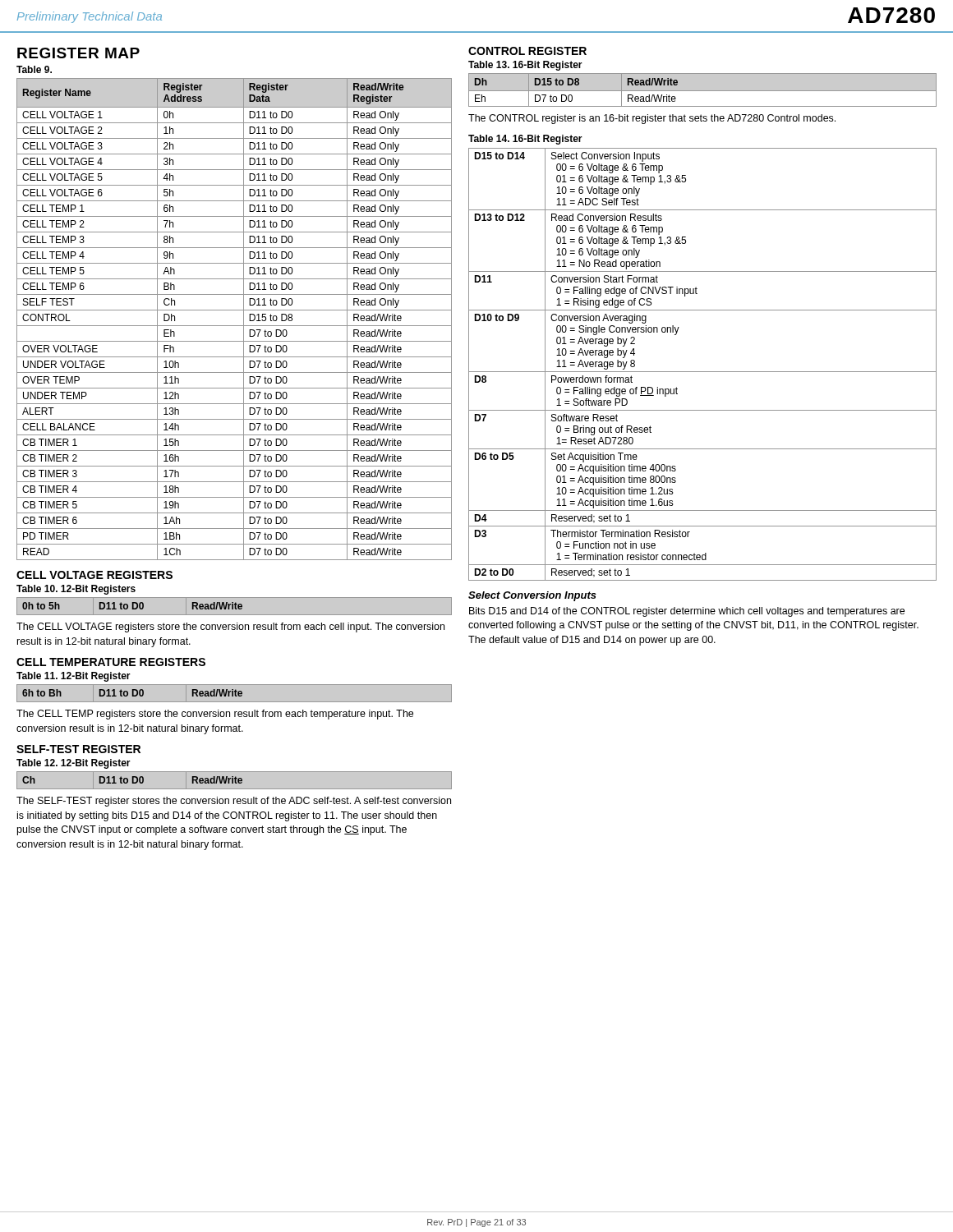Locate the text "Table 11. 12-Bit Register"
This screenshot has width=953, height=1232.
click(x=73, y=676)
